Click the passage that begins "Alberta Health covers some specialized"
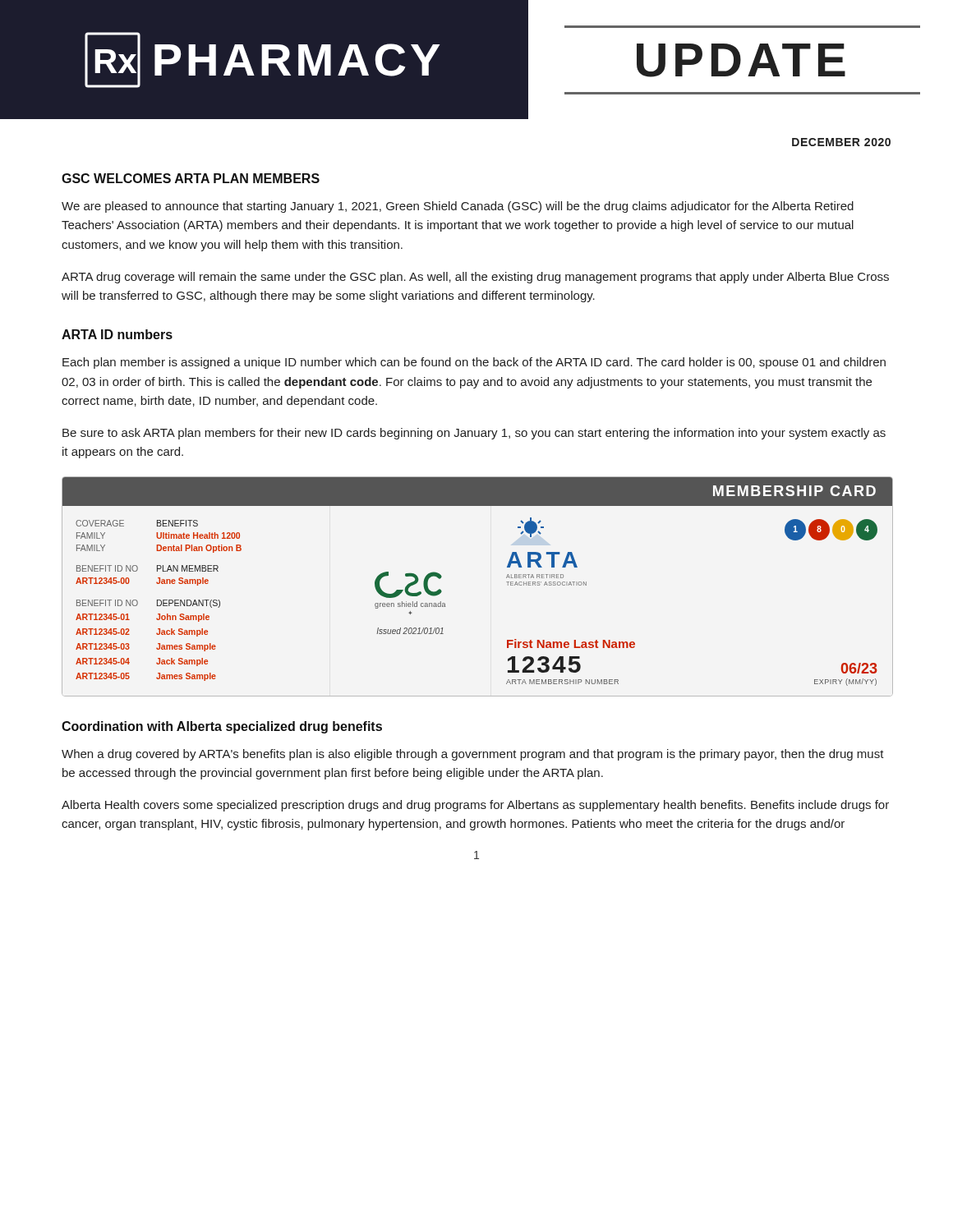This screenshot has width=953, height=1232. [x=475, y=814]
